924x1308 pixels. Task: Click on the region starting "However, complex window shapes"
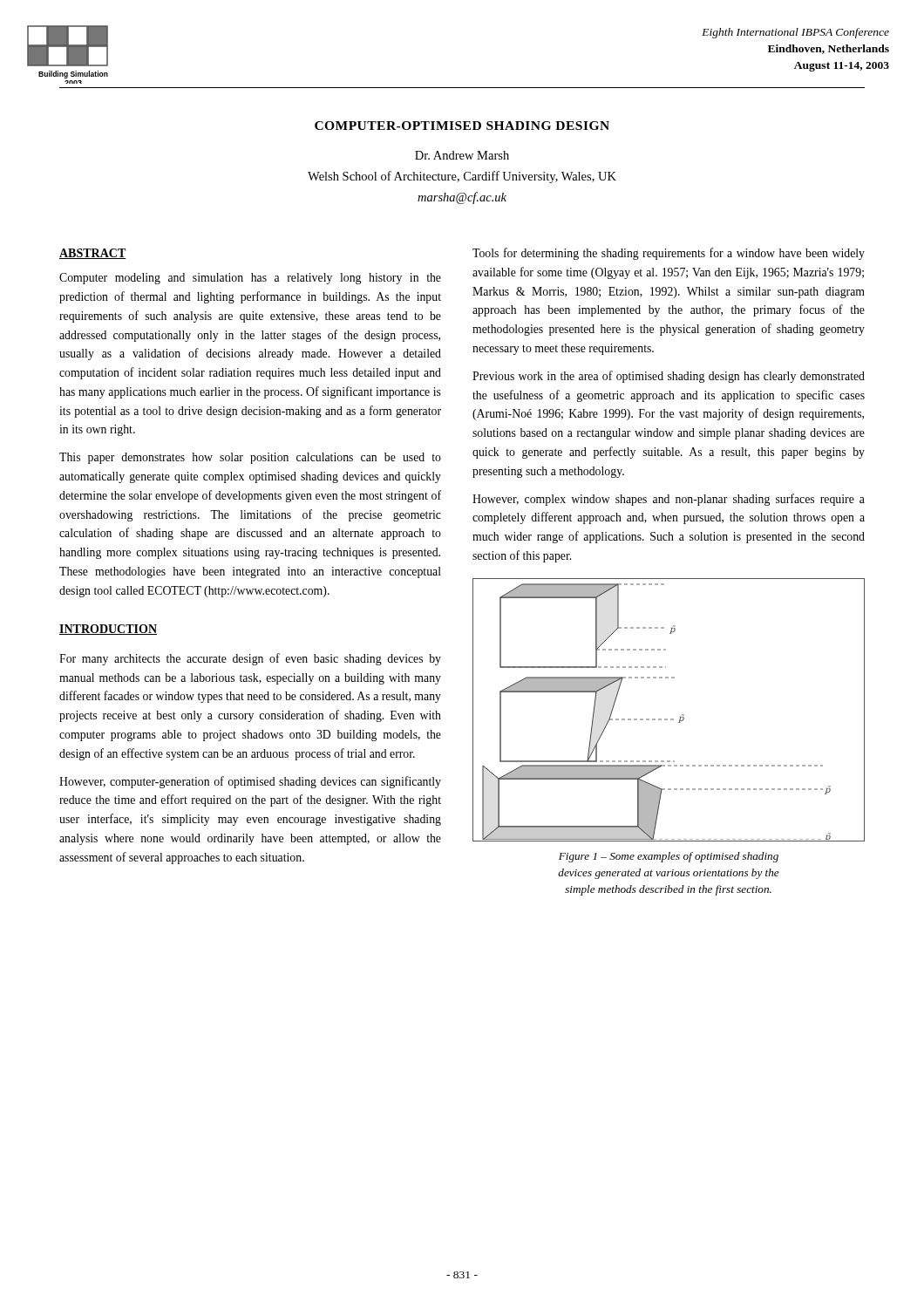point(669,527)
